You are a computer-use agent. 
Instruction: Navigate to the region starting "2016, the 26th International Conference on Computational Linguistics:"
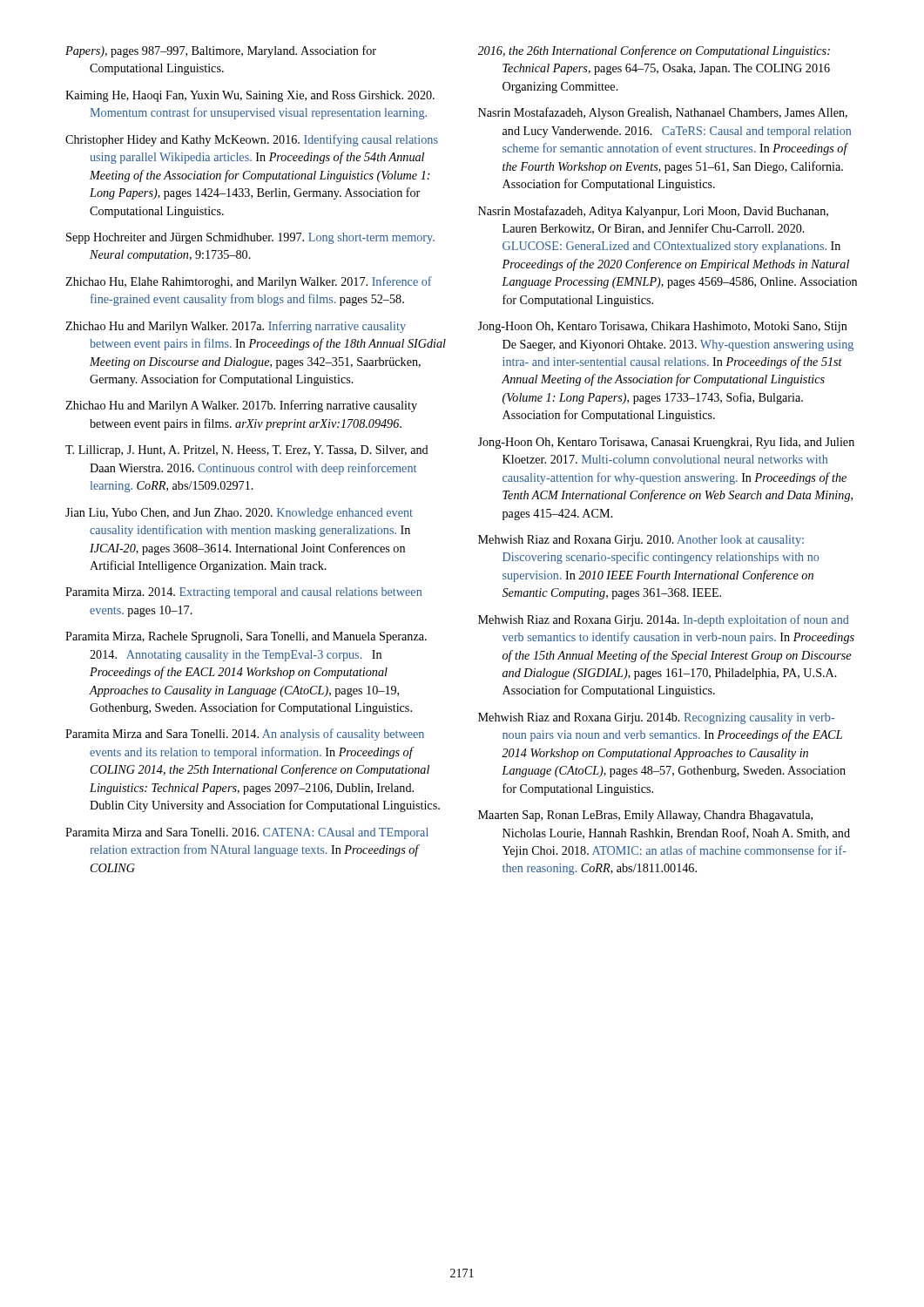(654, 68)
